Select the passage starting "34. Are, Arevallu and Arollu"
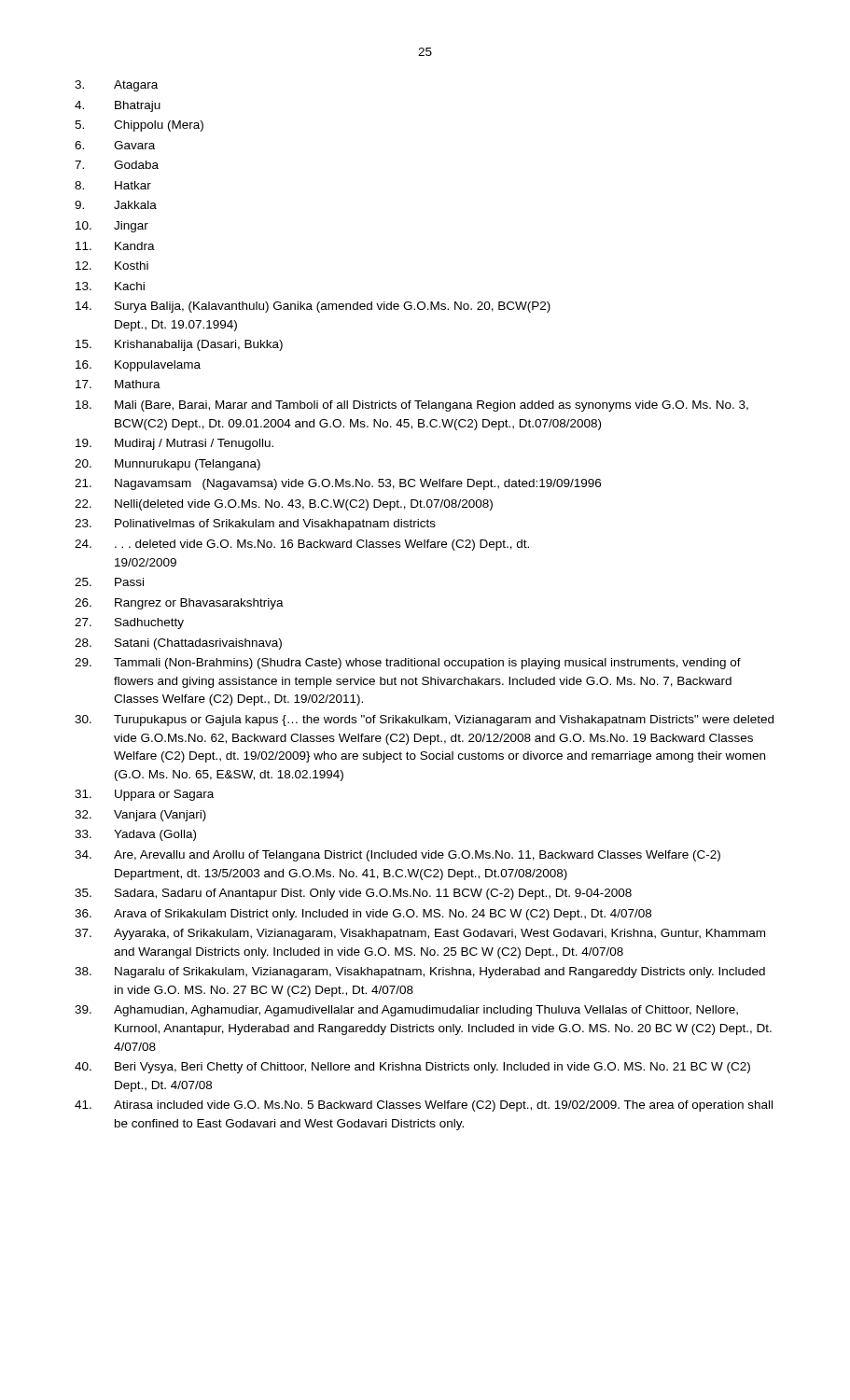Screen dimensions: 1400x850 pyautogui.click(x=425, y=864)
